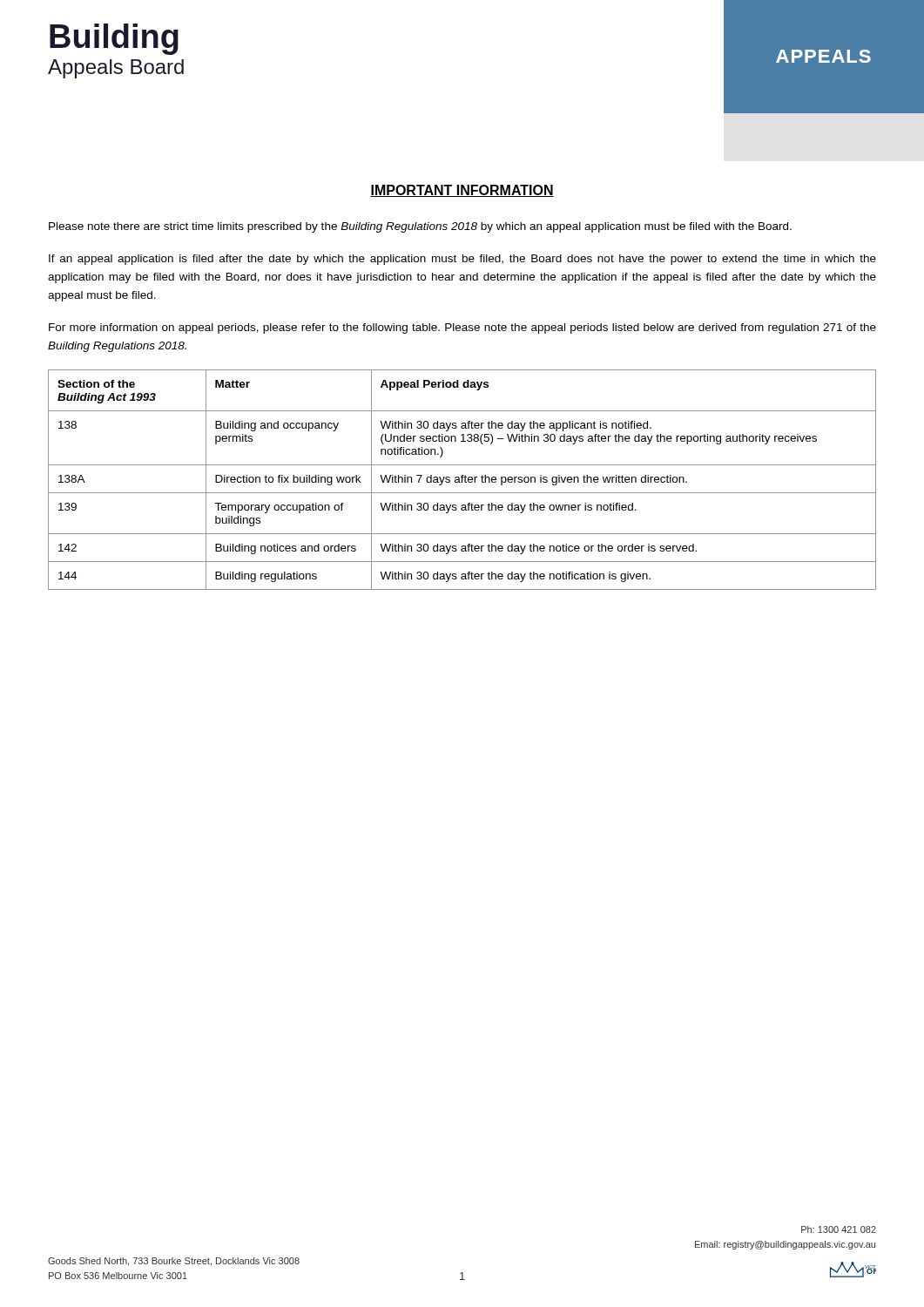
Task: Where is the passage that starts "For more information"?
Action: tap(462, 336)
